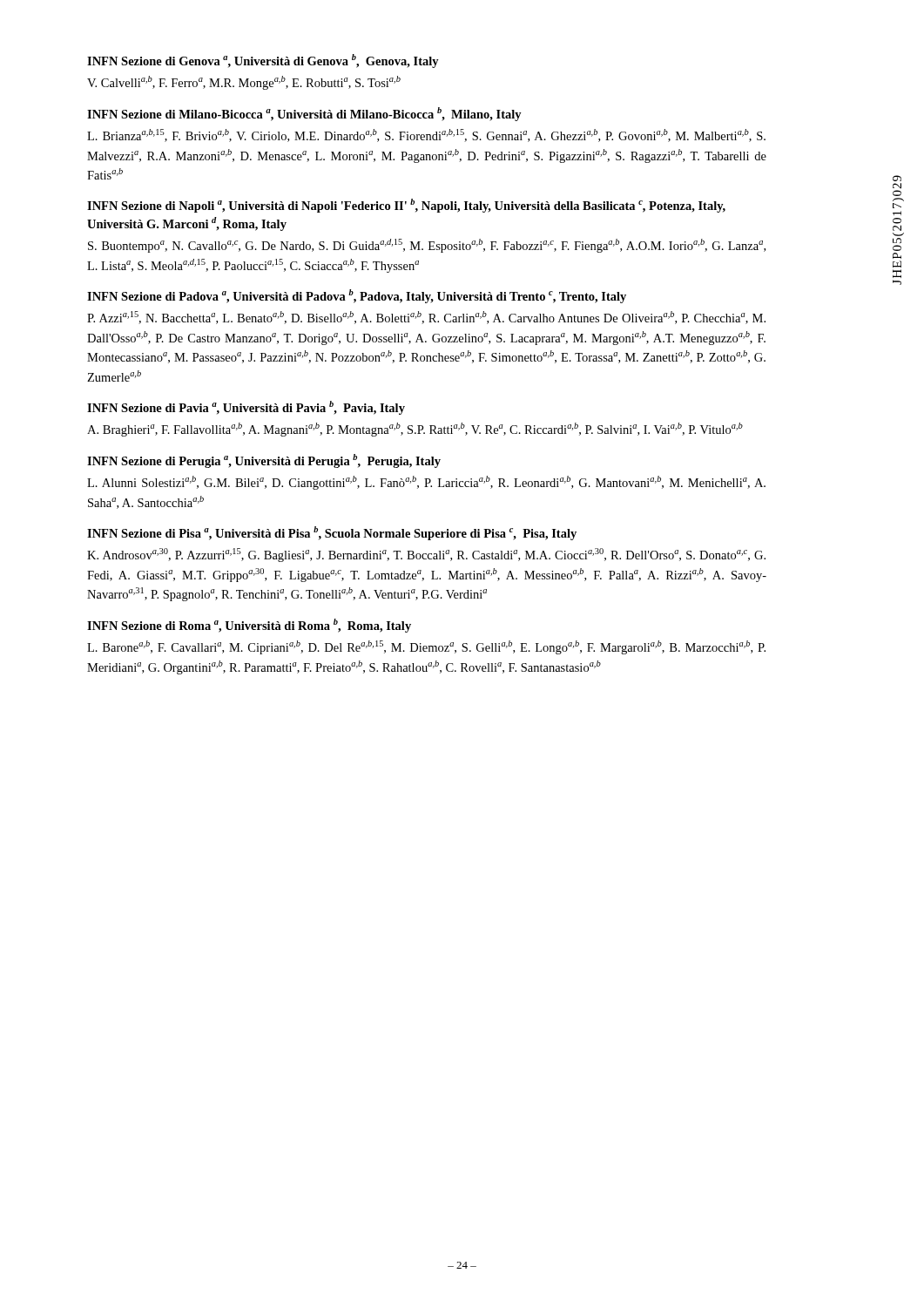The image size is (924, 1307).
Task: Find the block starting "V. Calvellia,b, F. Ferroa, M.R. Mongea,b, E. Robuttia,"
Action: 244,82
